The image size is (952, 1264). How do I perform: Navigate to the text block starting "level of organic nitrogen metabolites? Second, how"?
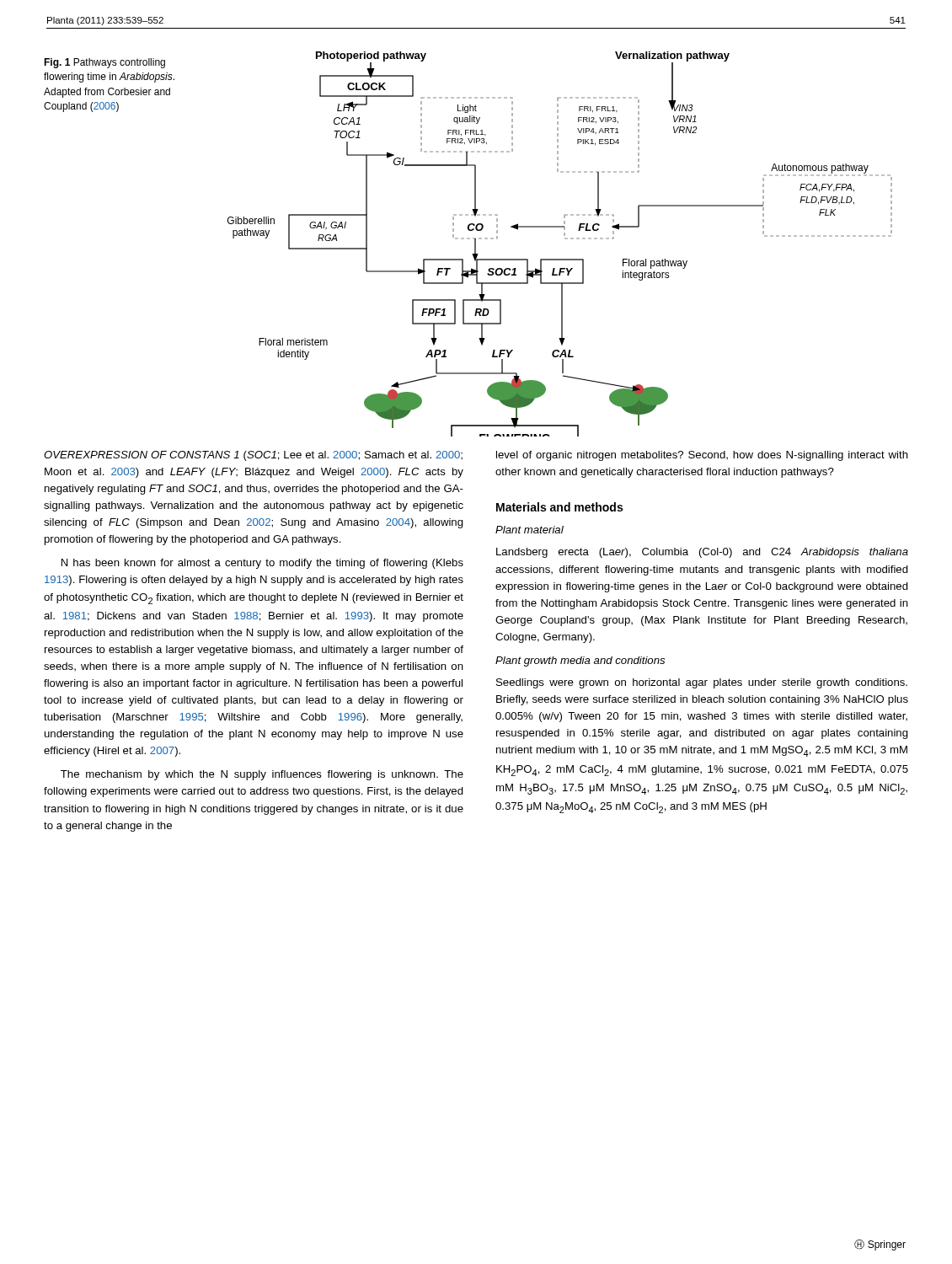pyautogui.click(x=702, y=632)
